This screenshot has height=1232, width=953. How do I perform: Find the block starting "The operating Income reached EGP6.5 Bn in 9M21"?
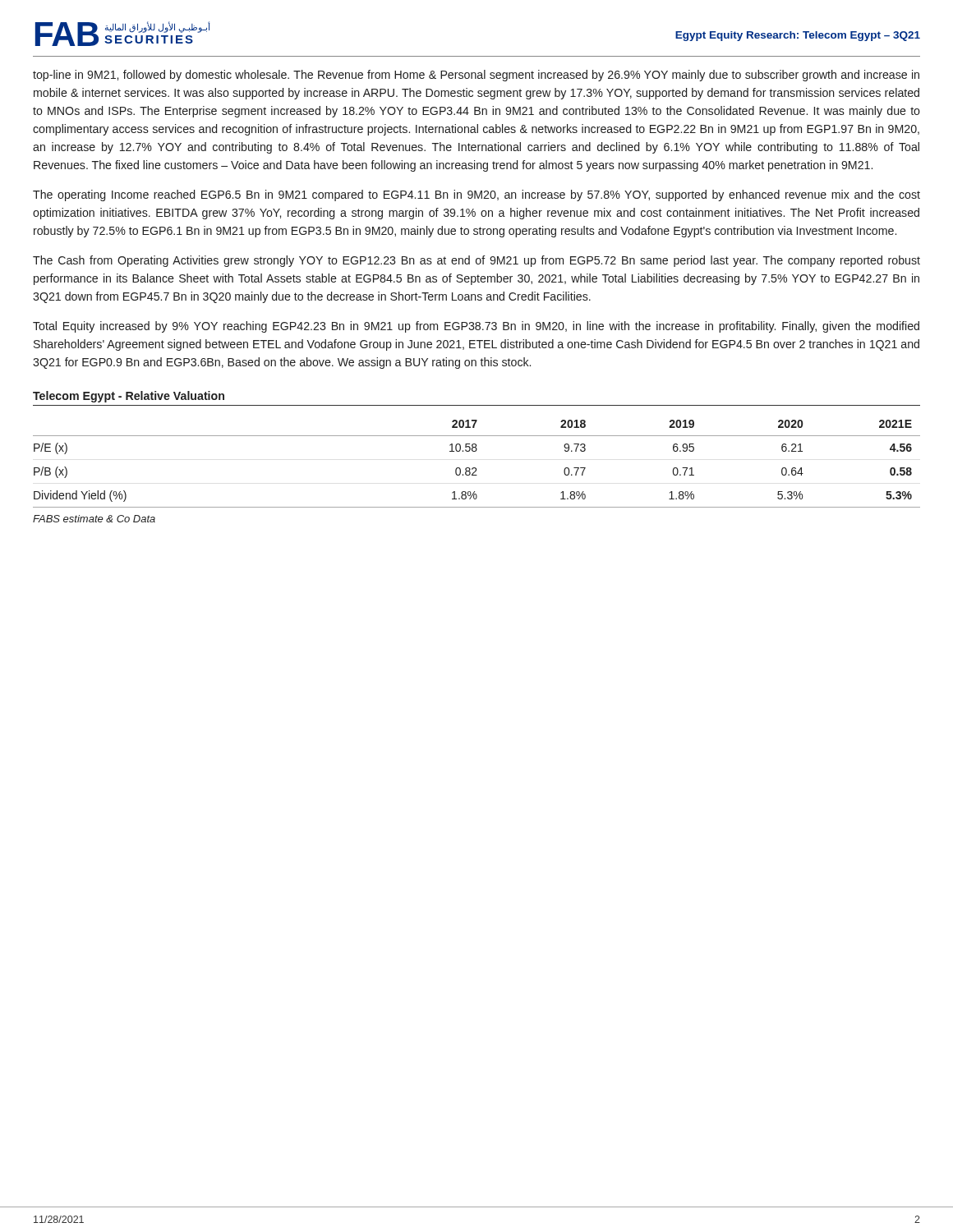[476, 213]
